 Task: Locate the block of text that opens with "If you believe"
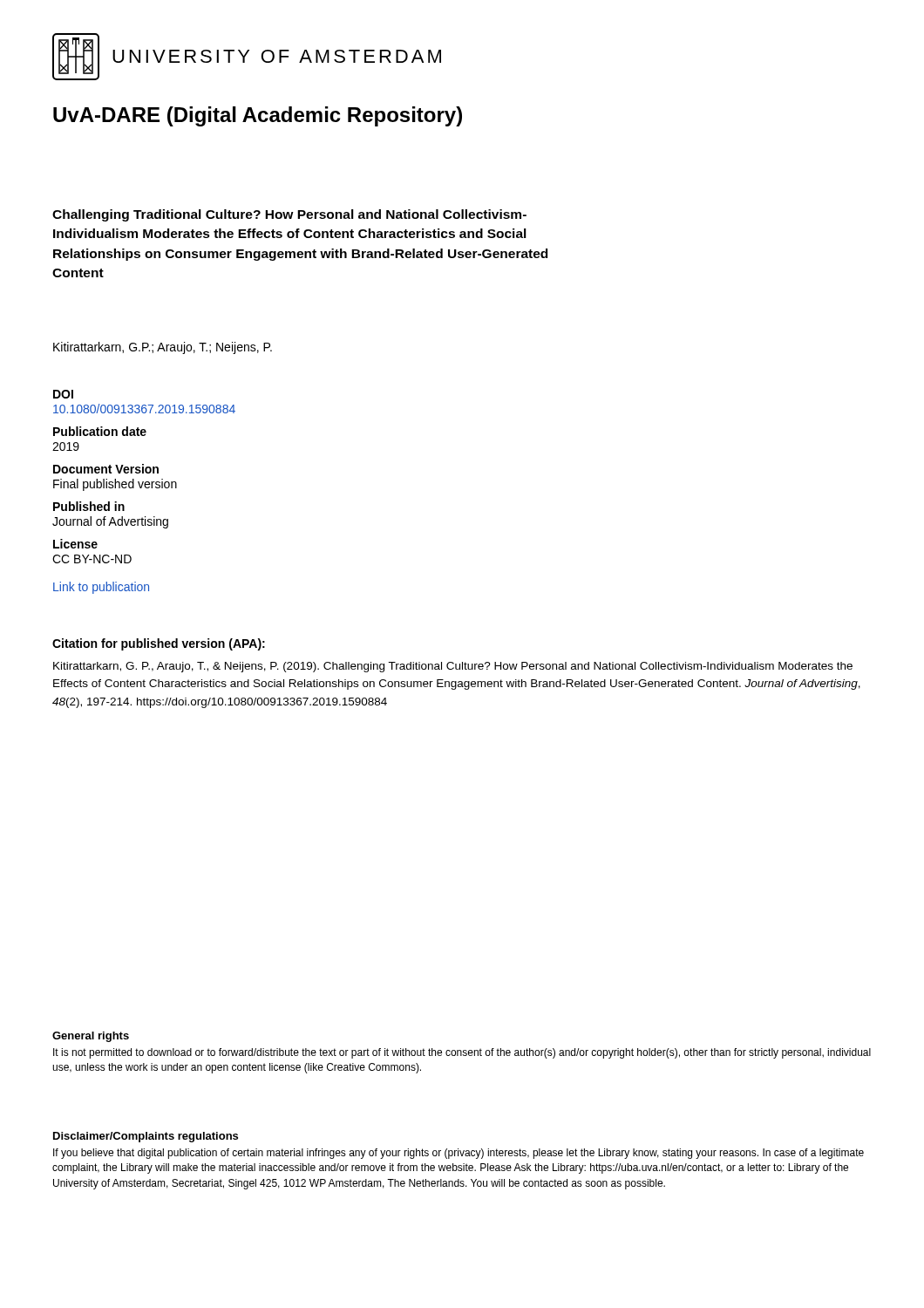(458, 1168)
